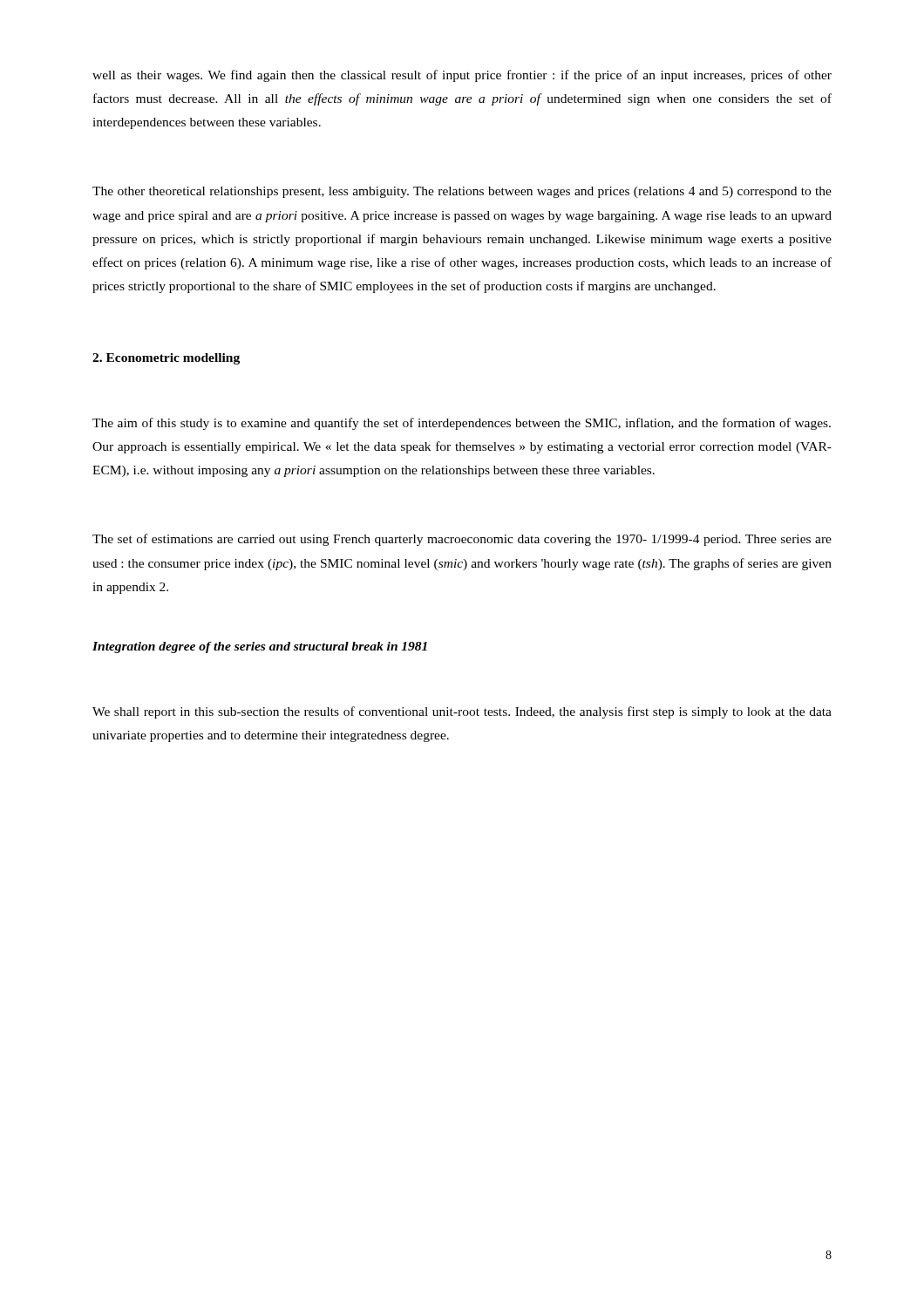Select the text block that reads "The aim of this study is"
This screenshot has height=1308, width=924.
click(462, 446)
